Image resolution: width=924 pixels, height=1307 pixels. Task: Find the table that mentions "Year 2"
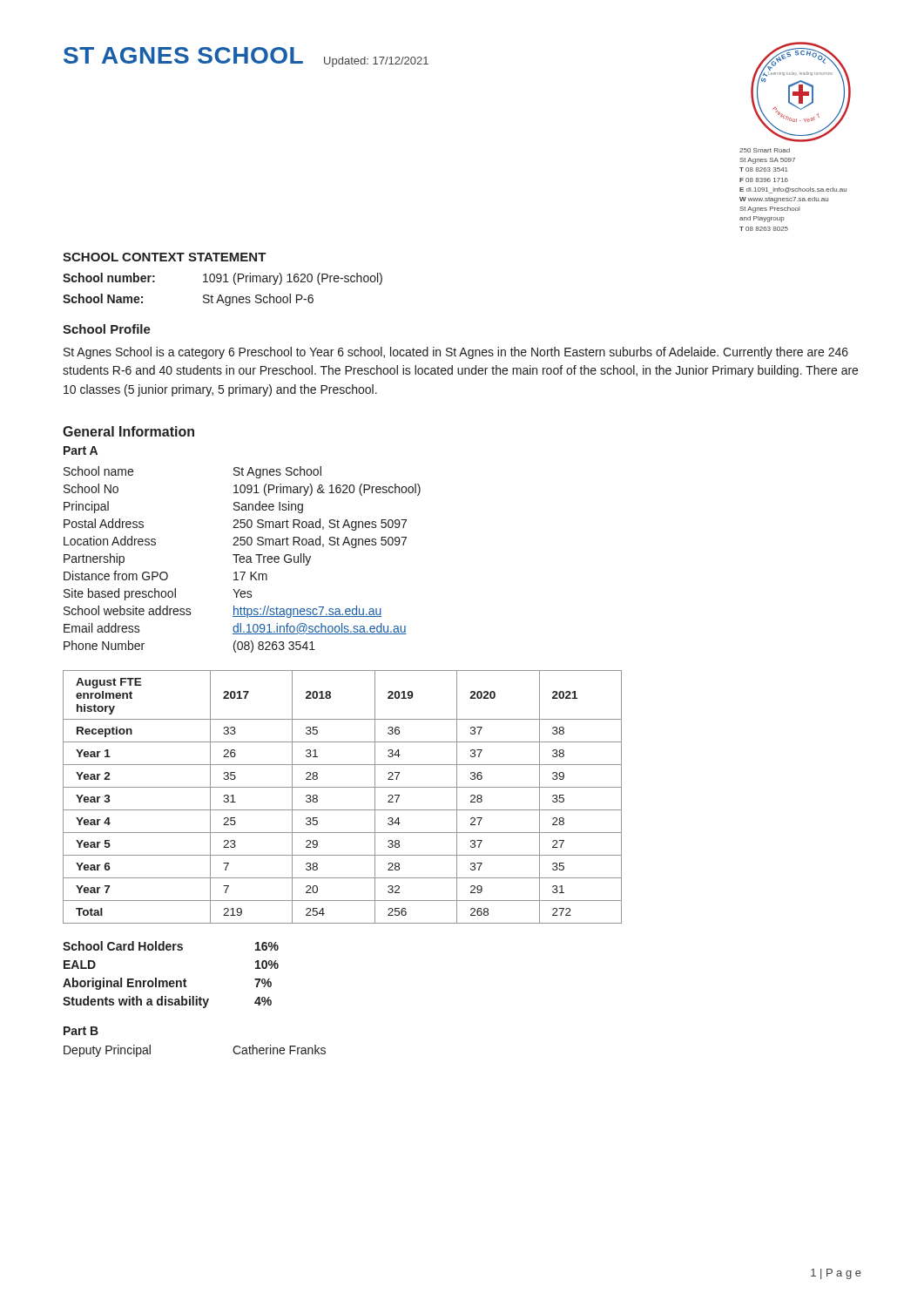click(x=462, y=797)
